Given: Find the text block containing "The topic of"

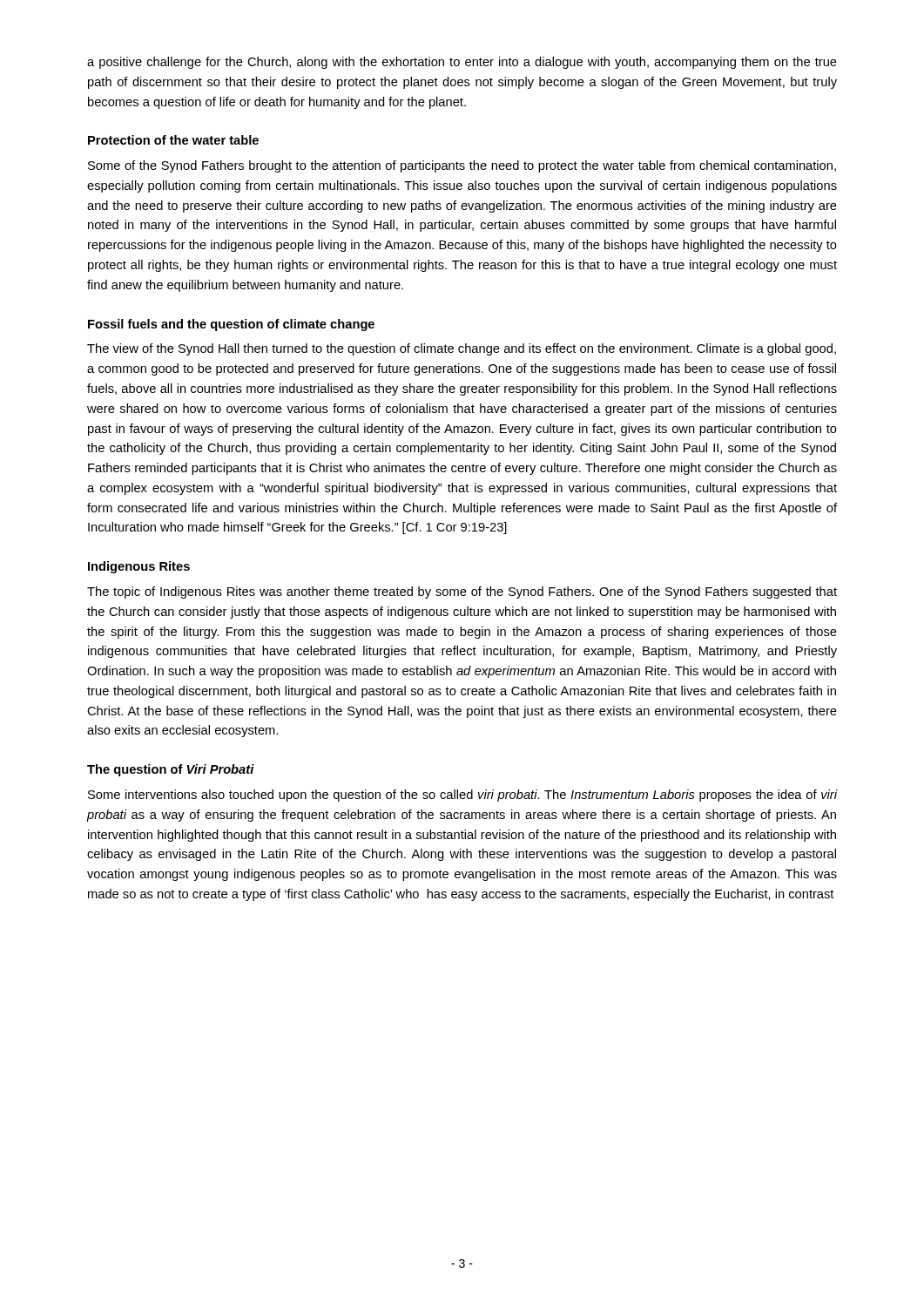Looking at the screenshot, I should coord(462,661).
